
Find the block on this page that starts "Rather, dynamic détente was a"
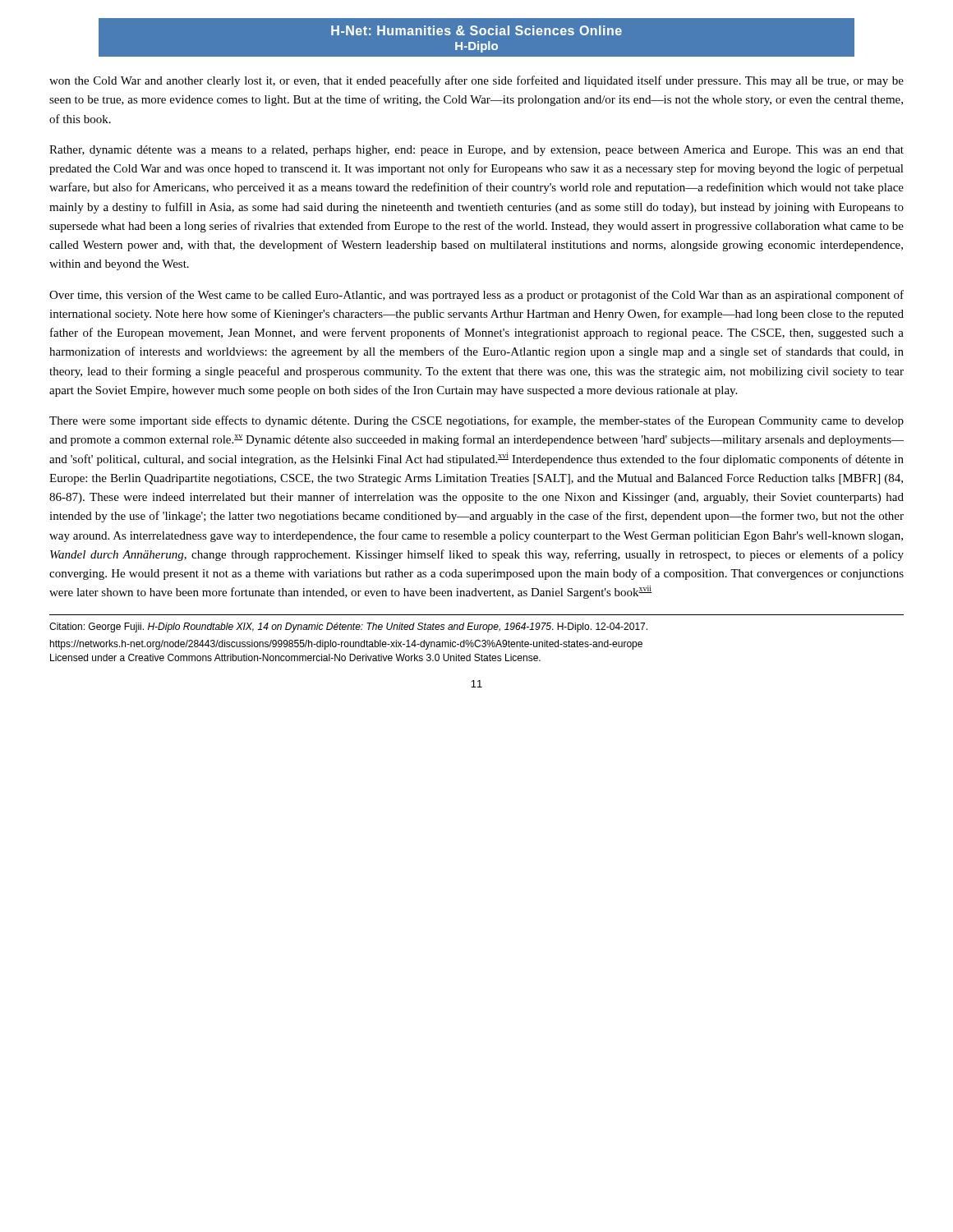point(476,207)
